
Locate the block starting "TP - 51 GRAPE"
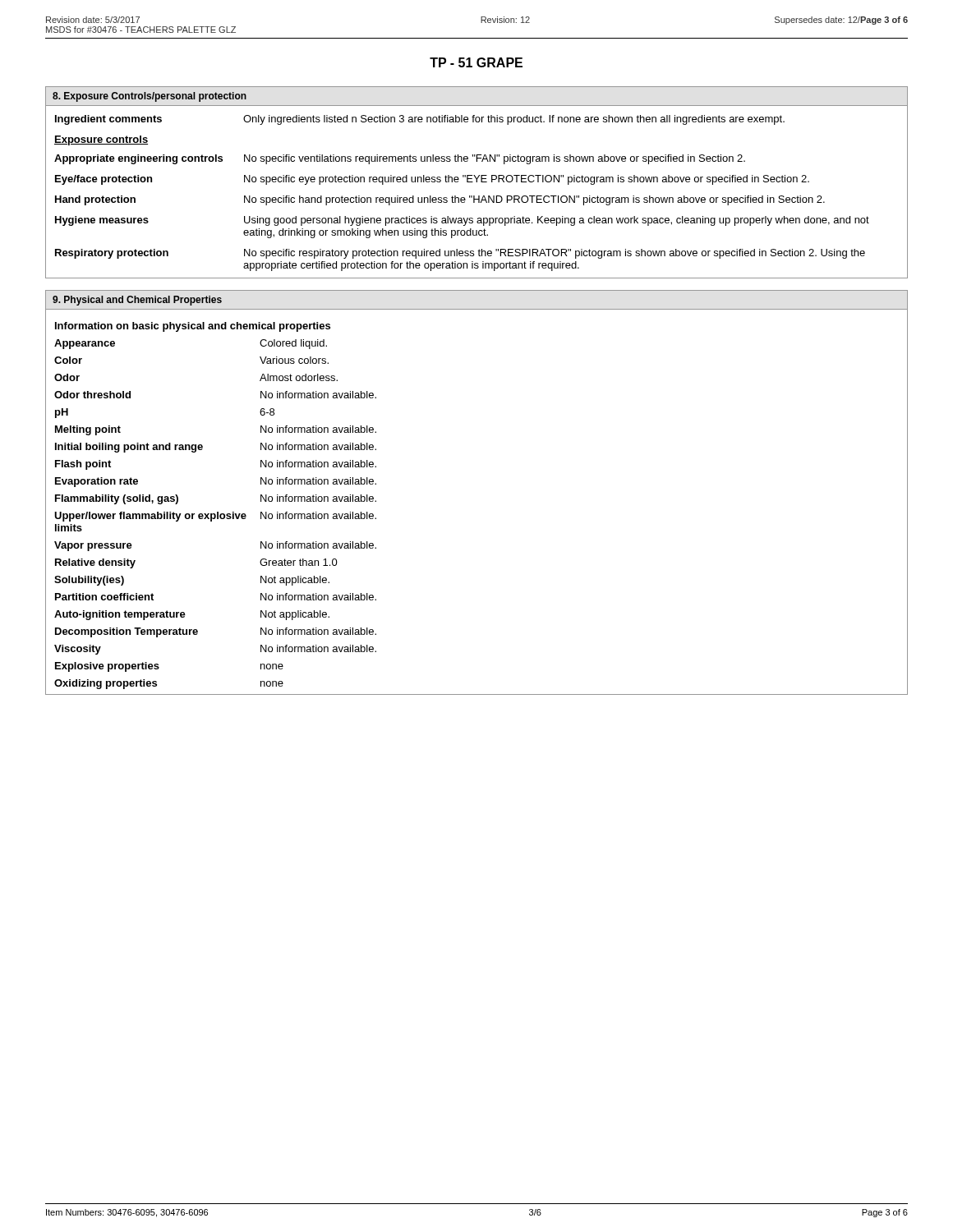point(476,63)
